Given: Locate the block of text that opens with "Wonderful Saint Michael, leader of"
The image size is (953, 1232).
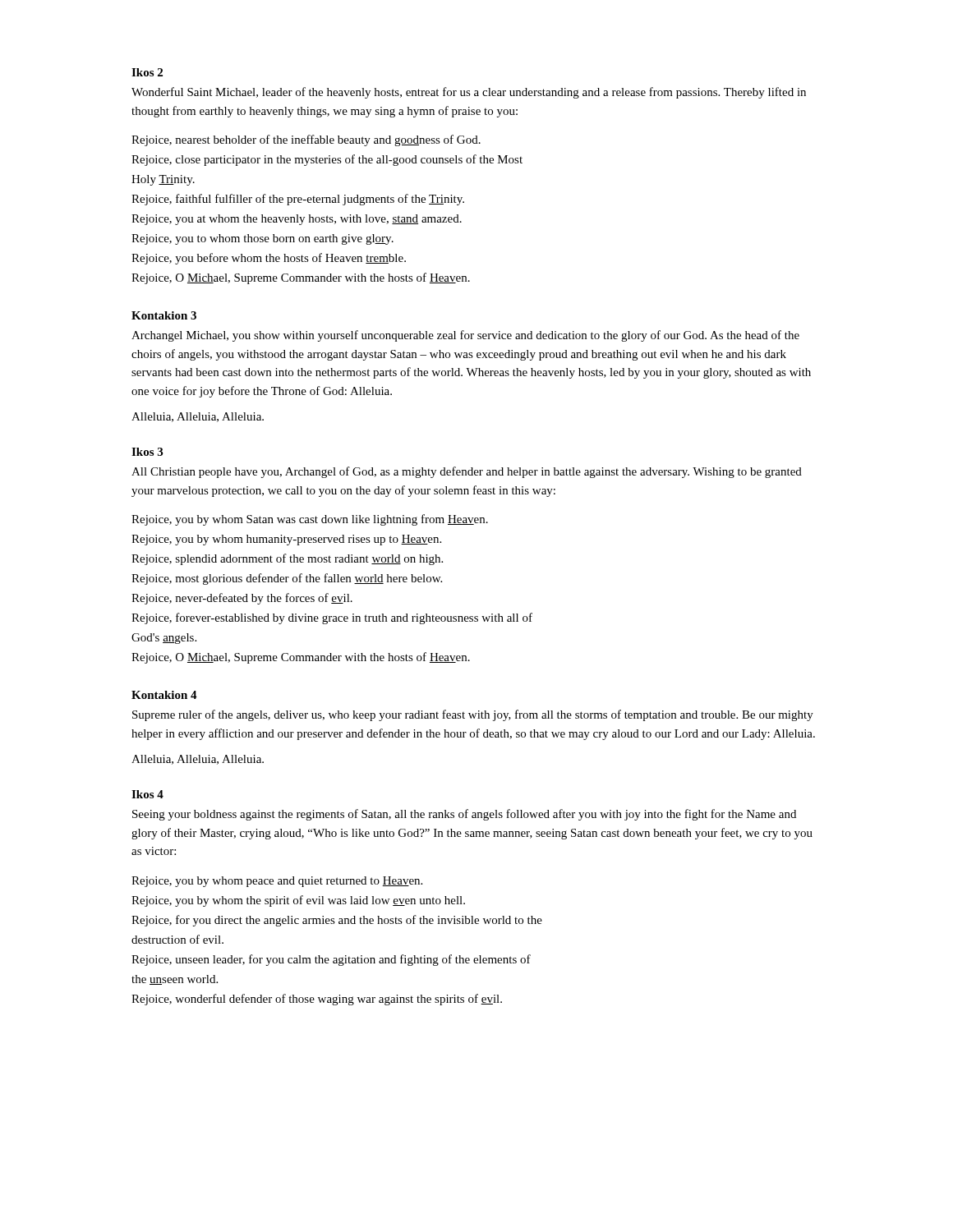Looking at the screenshot, I should [x=469, y=101].
